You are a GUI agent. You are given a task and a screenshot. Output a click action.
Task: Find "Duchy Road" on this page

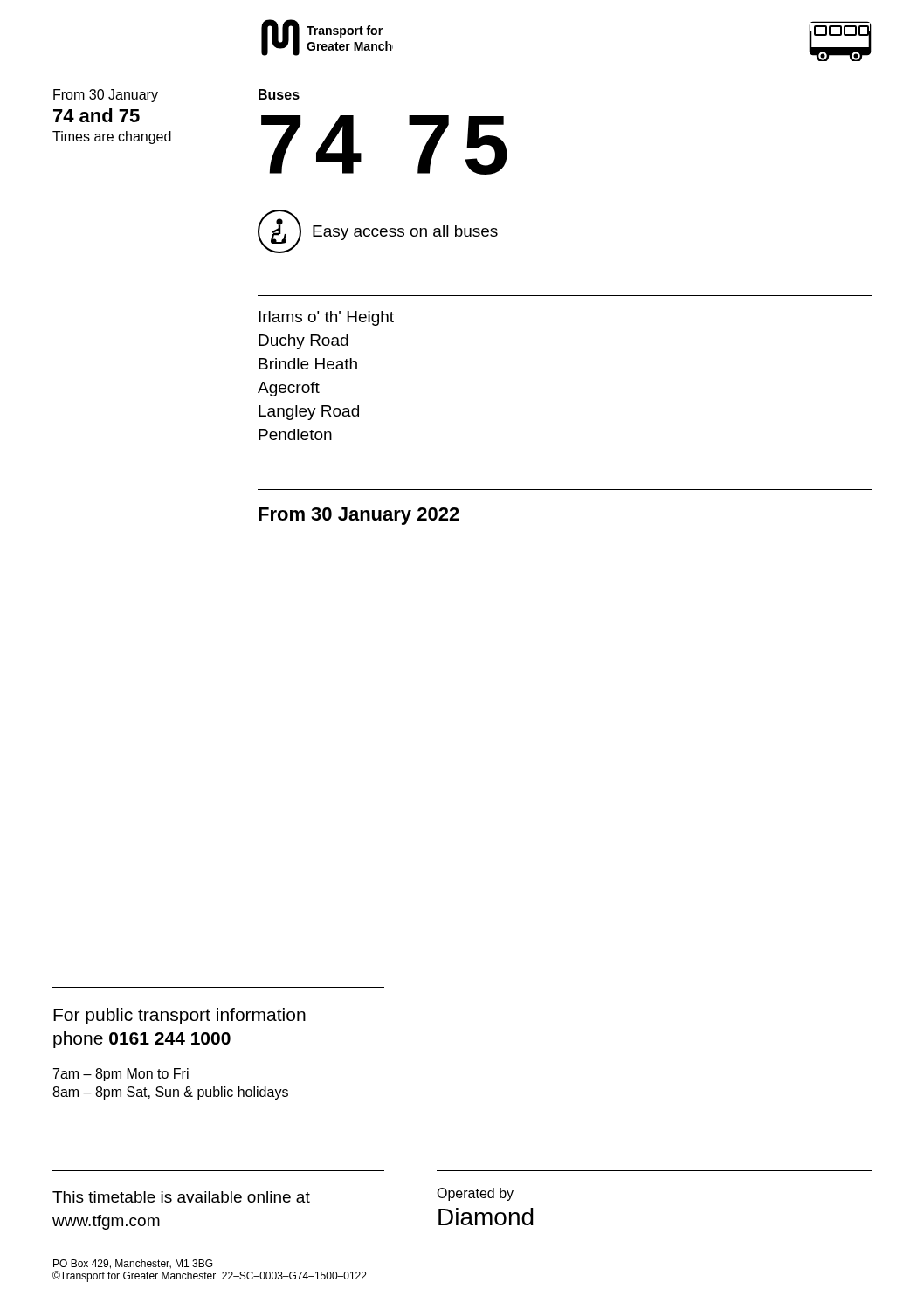click(x=303, y=341)
